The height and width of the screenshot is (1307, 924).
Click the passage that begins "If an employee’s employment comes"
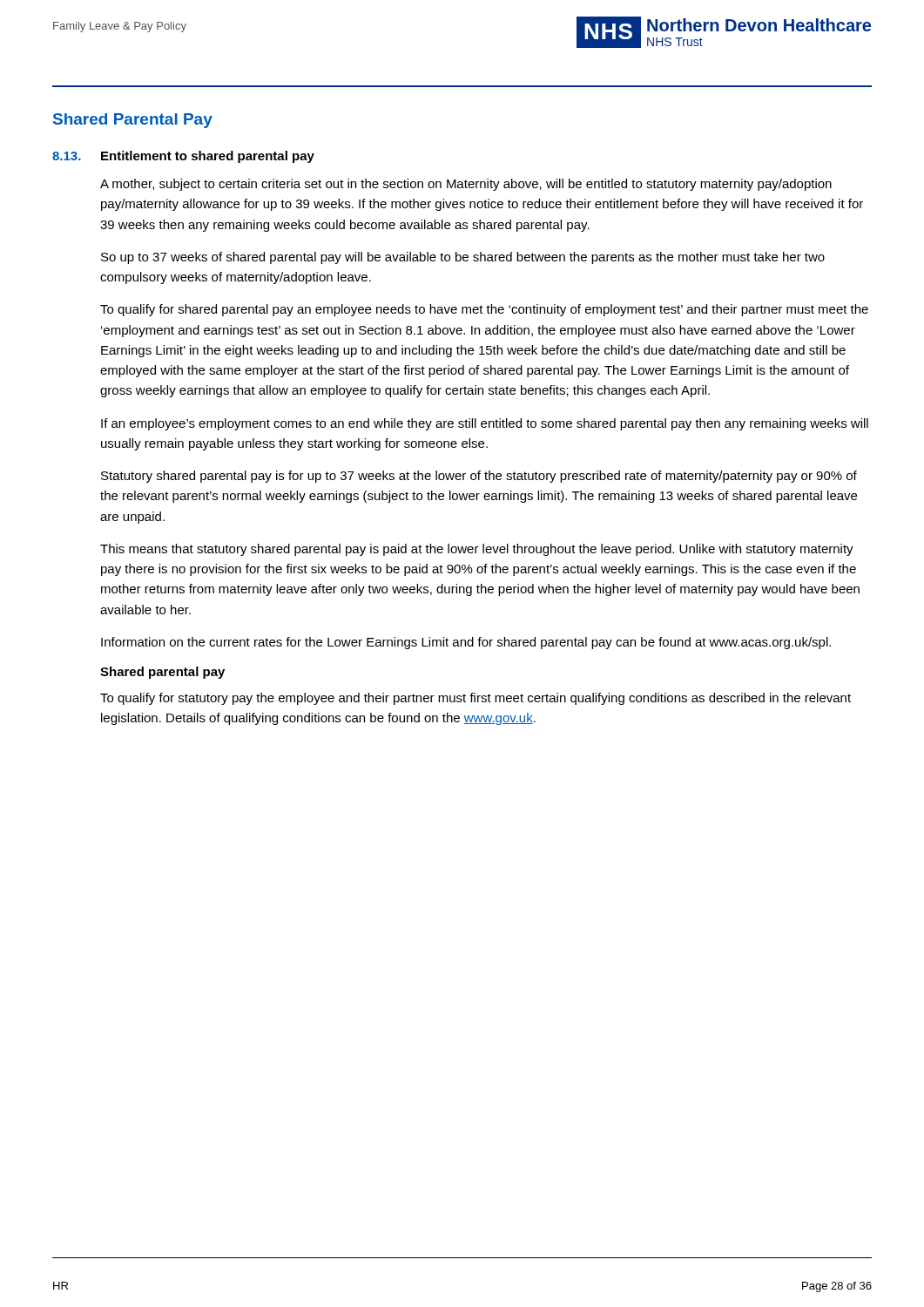(x=484, y=433)
